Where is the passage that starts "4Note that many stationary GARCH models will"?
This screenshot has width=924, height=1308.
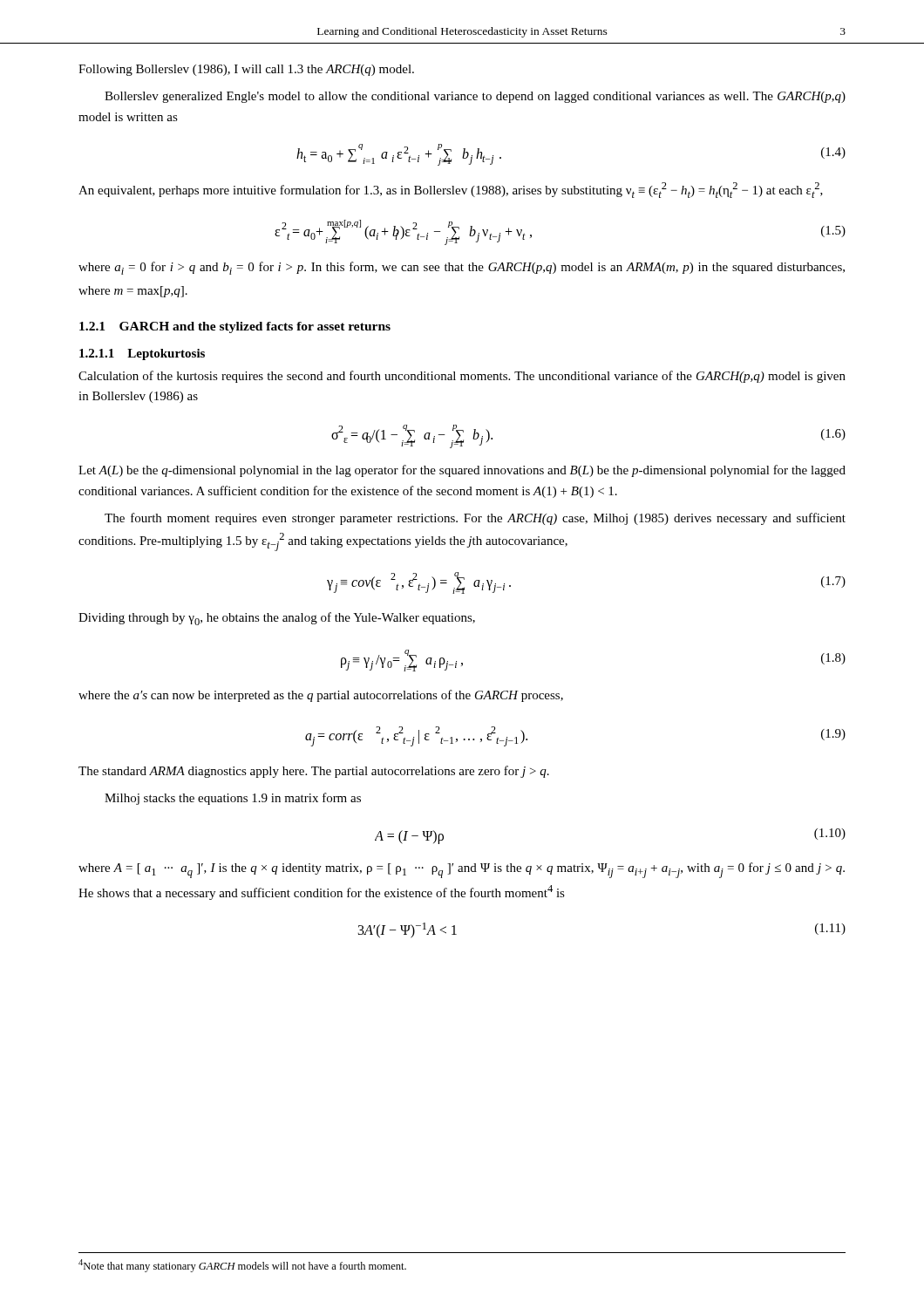coord(243,1265)
